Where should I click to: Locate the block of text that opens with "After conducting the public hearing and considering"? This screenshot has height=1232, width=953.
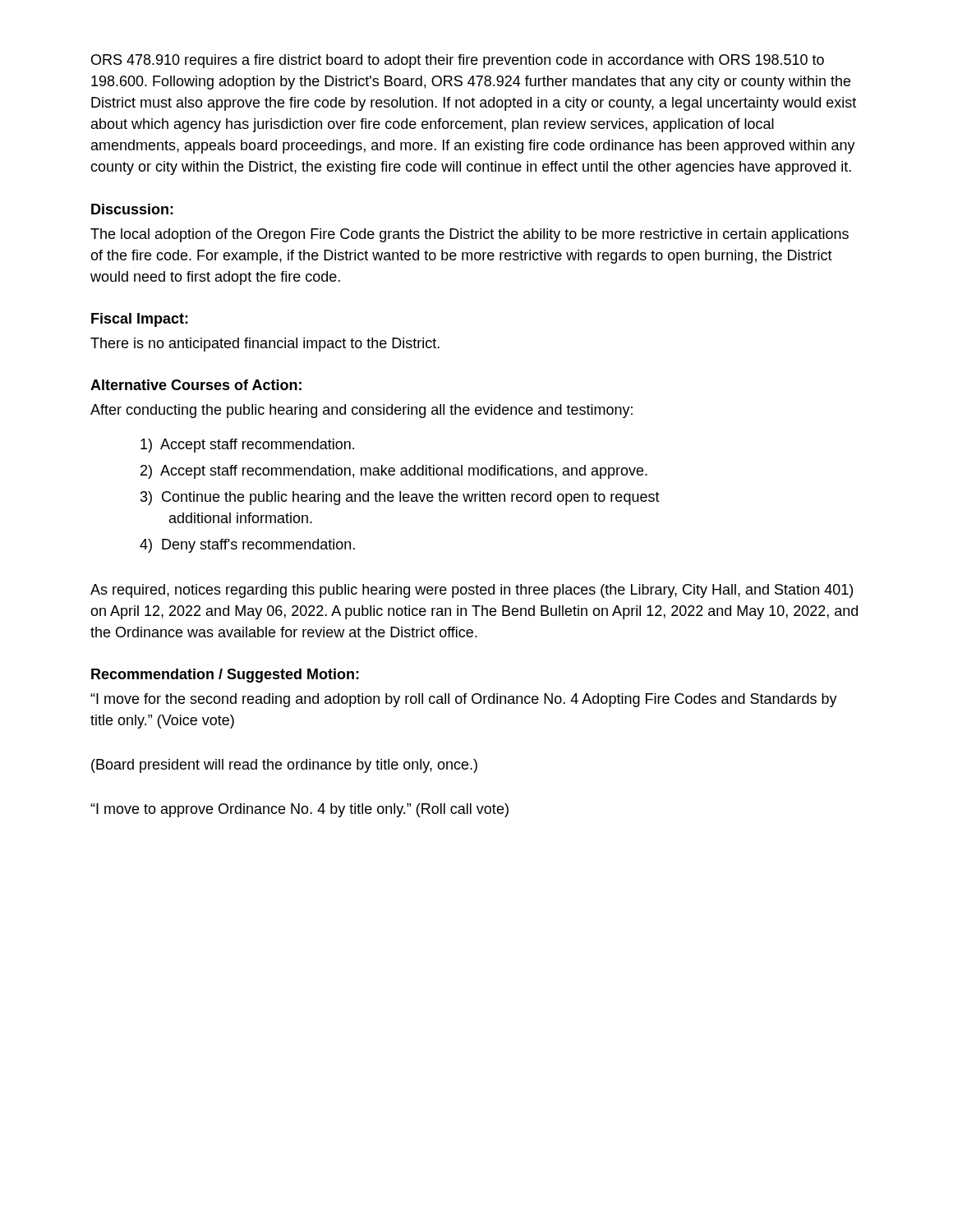point(362,410)
